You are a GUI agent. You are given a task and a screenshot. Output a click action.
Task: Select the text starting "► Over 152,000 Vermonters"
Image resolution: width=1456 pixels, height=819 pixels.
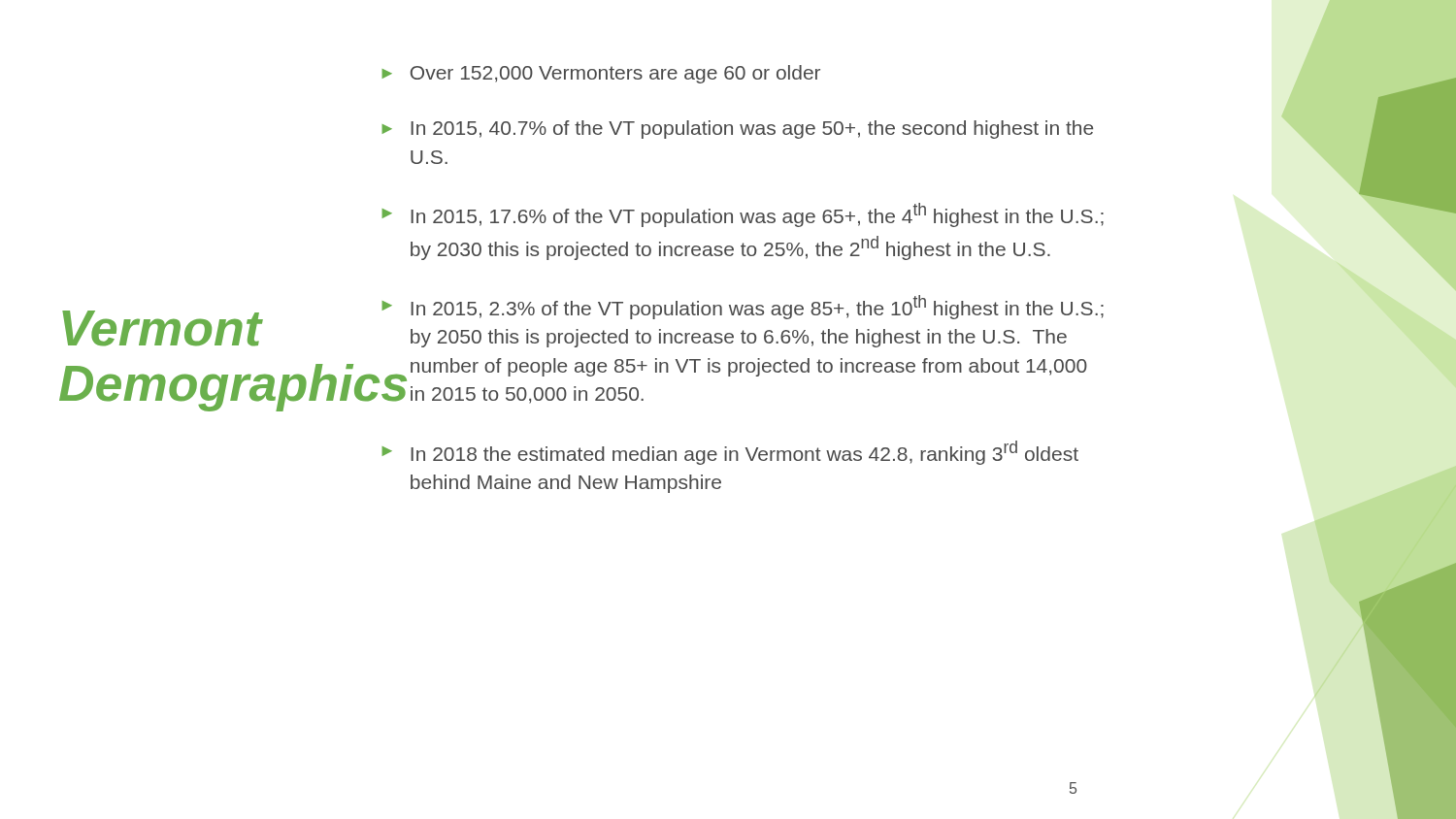(x=743, y=72)
